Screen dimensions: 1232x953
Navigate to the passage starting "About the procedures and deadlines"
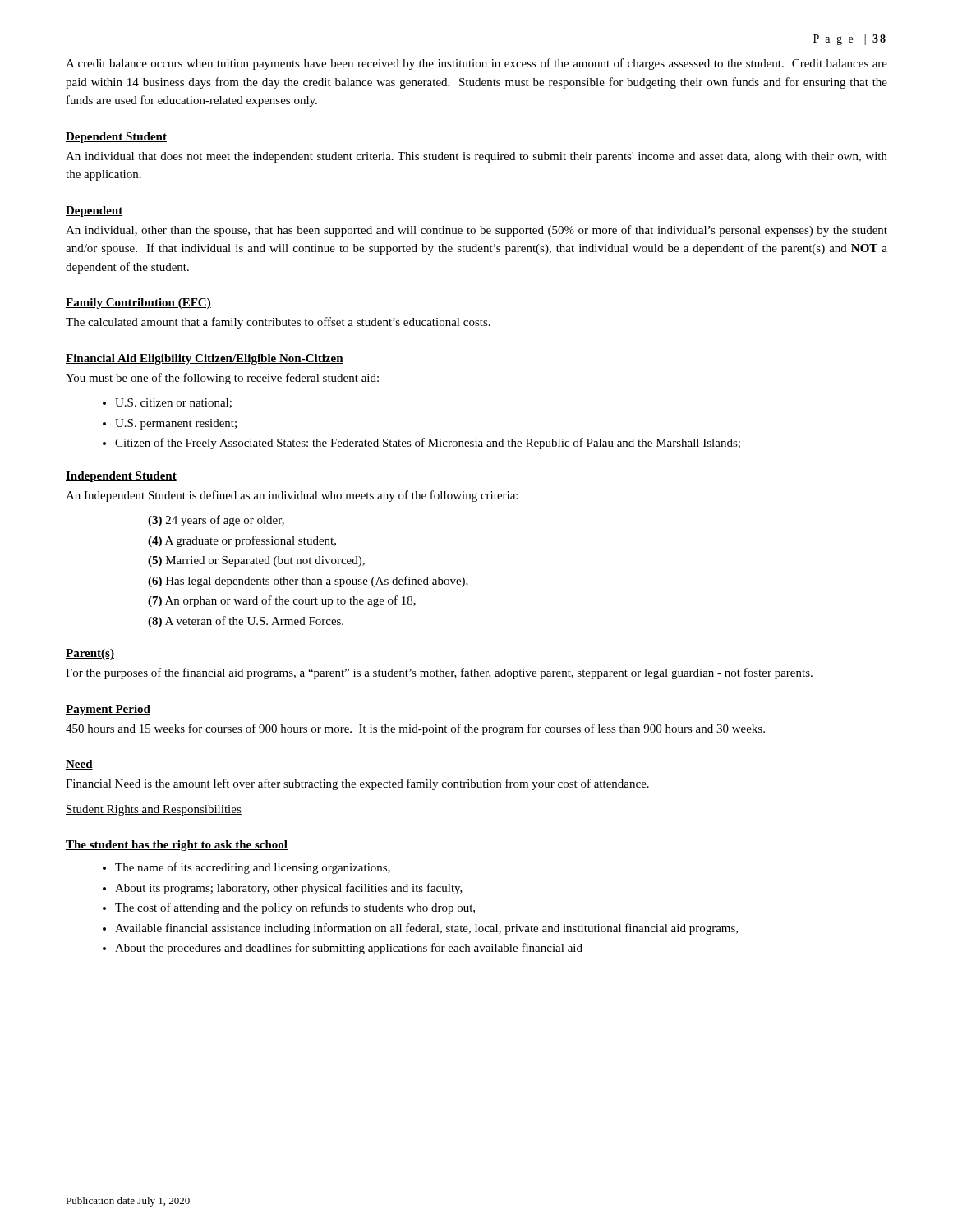[349, 948]
